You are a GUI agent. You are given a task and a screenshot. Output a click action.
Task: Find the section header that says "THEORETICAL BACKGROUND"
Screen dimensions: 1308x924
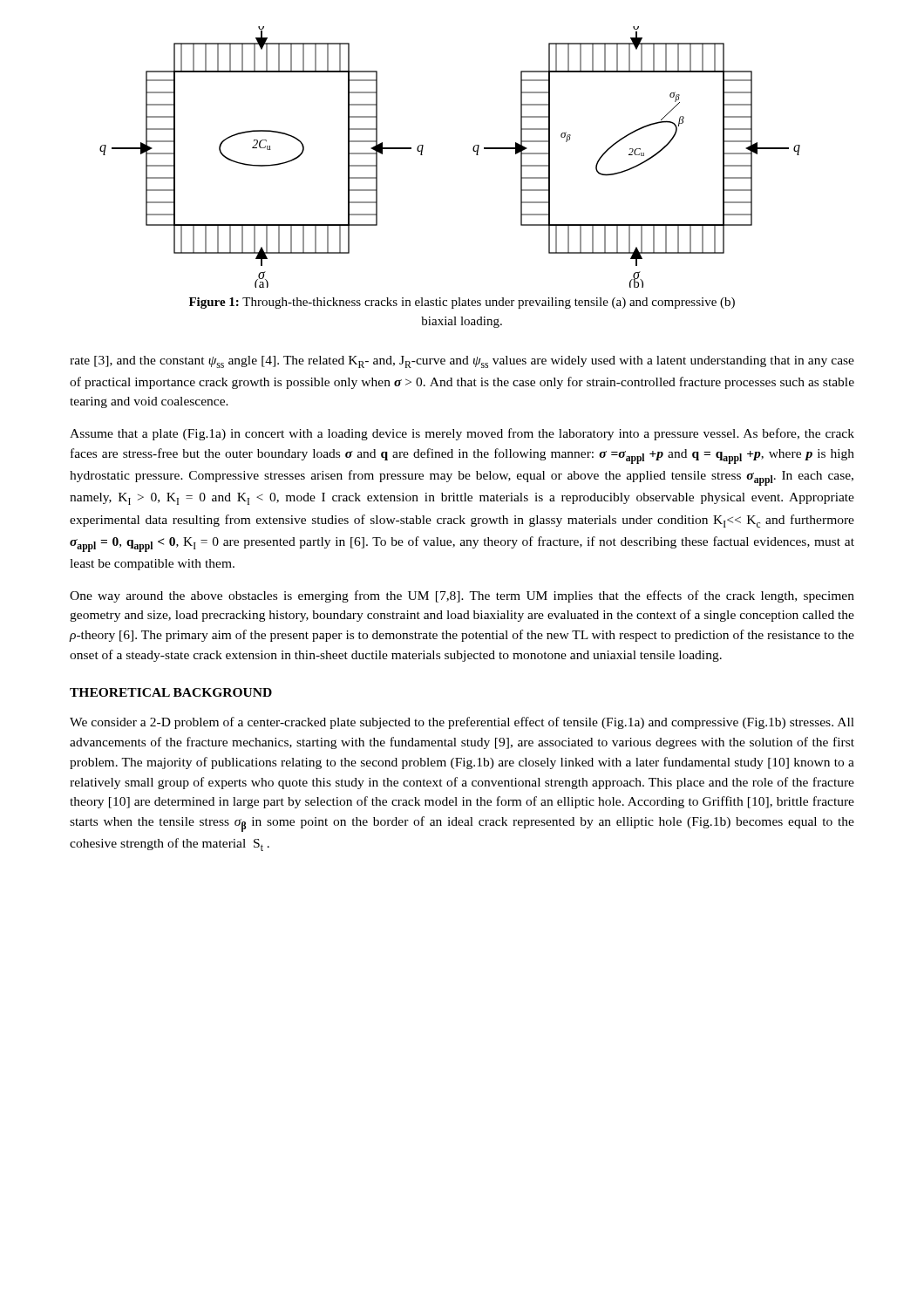coord(171,692)
